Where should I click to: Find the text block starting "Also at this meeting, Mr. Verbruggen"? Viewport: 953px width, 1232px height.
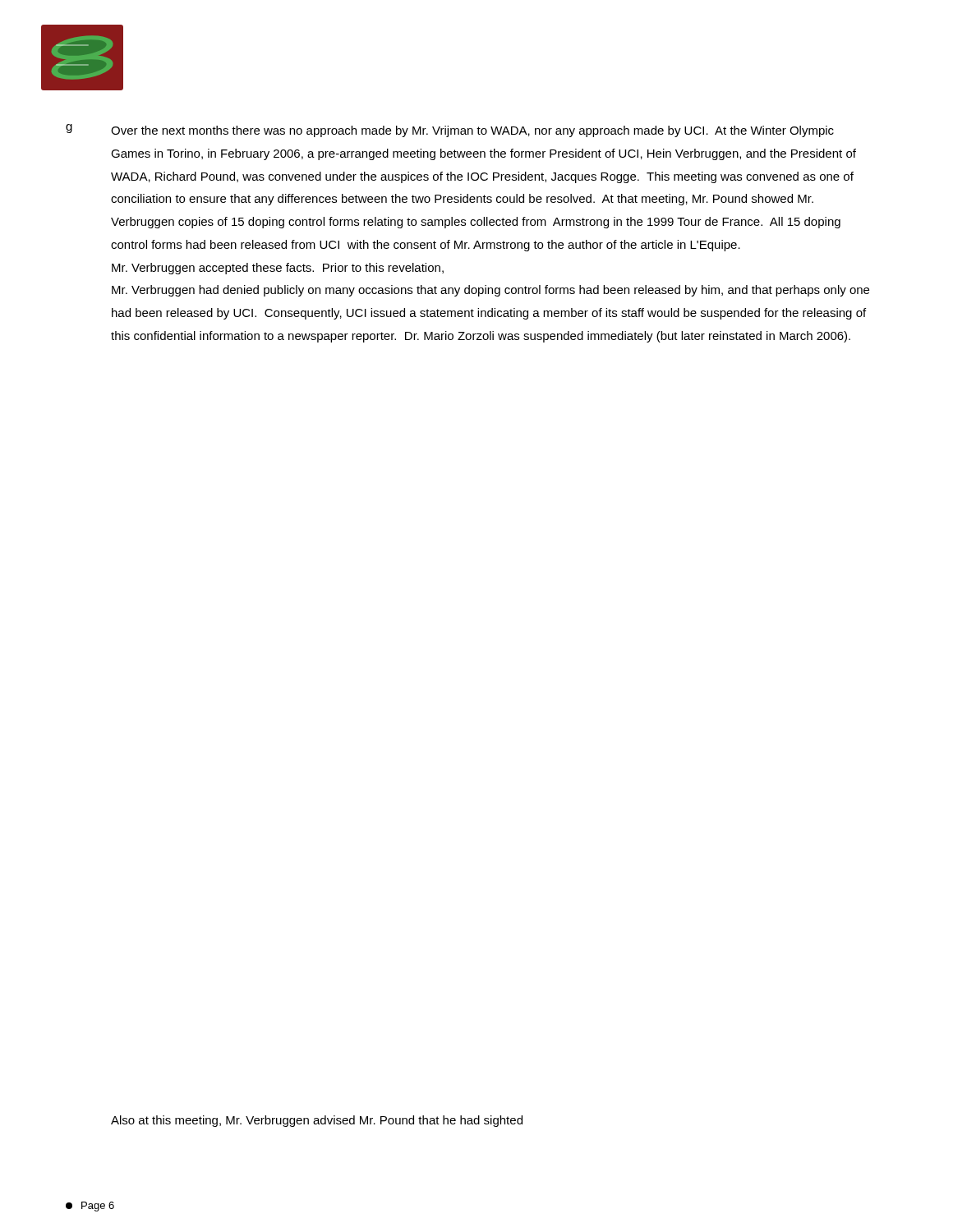coord(317,1120)
